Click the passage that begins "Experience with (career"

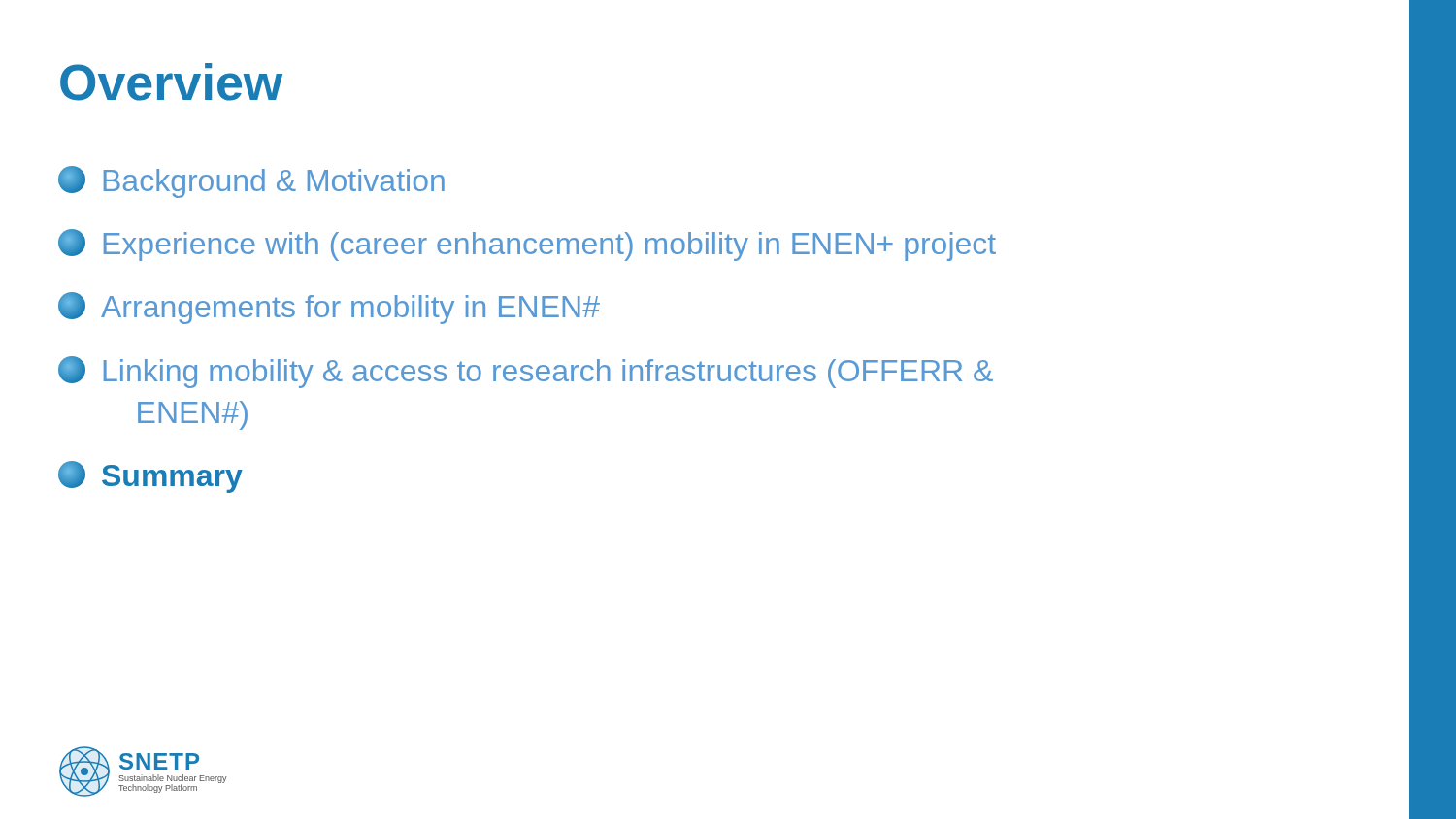[x=713, y=244]
